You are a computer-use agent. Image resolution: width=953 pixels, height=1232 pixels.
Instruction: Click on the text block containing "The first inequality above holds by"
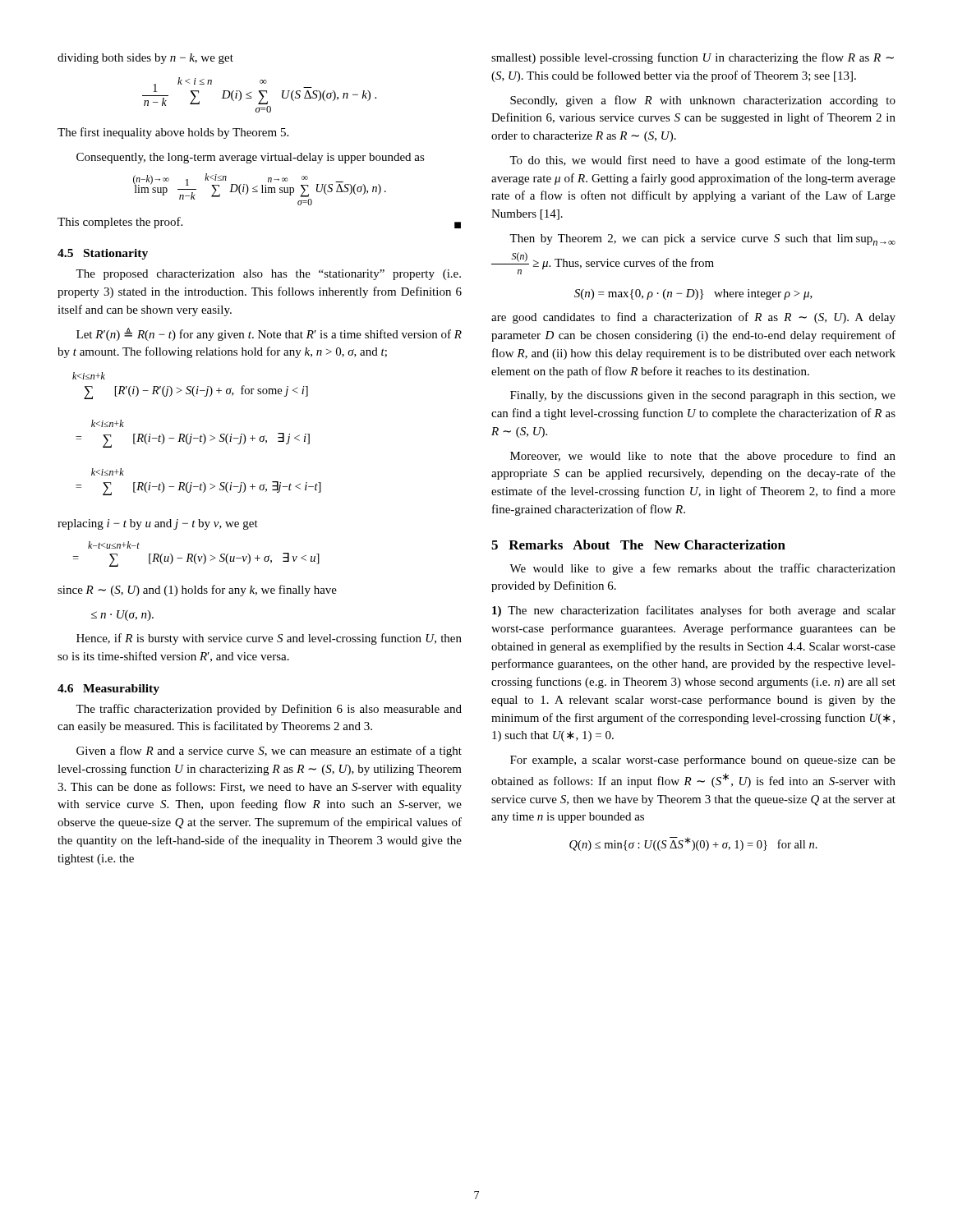coord(173,132)
